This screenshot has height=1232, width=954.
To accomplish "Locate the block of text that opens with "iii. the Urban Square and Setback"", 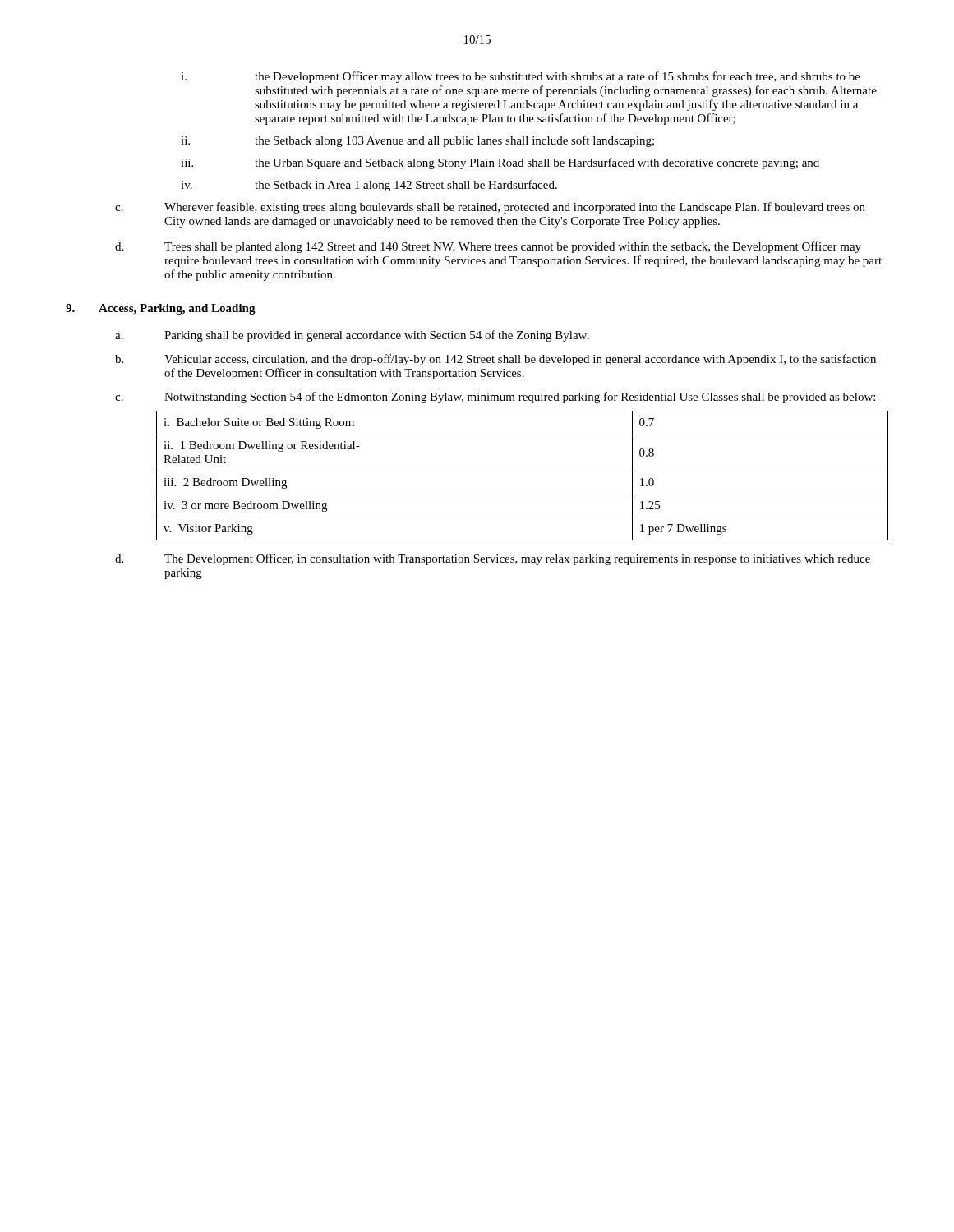I will tap(535, 163).
